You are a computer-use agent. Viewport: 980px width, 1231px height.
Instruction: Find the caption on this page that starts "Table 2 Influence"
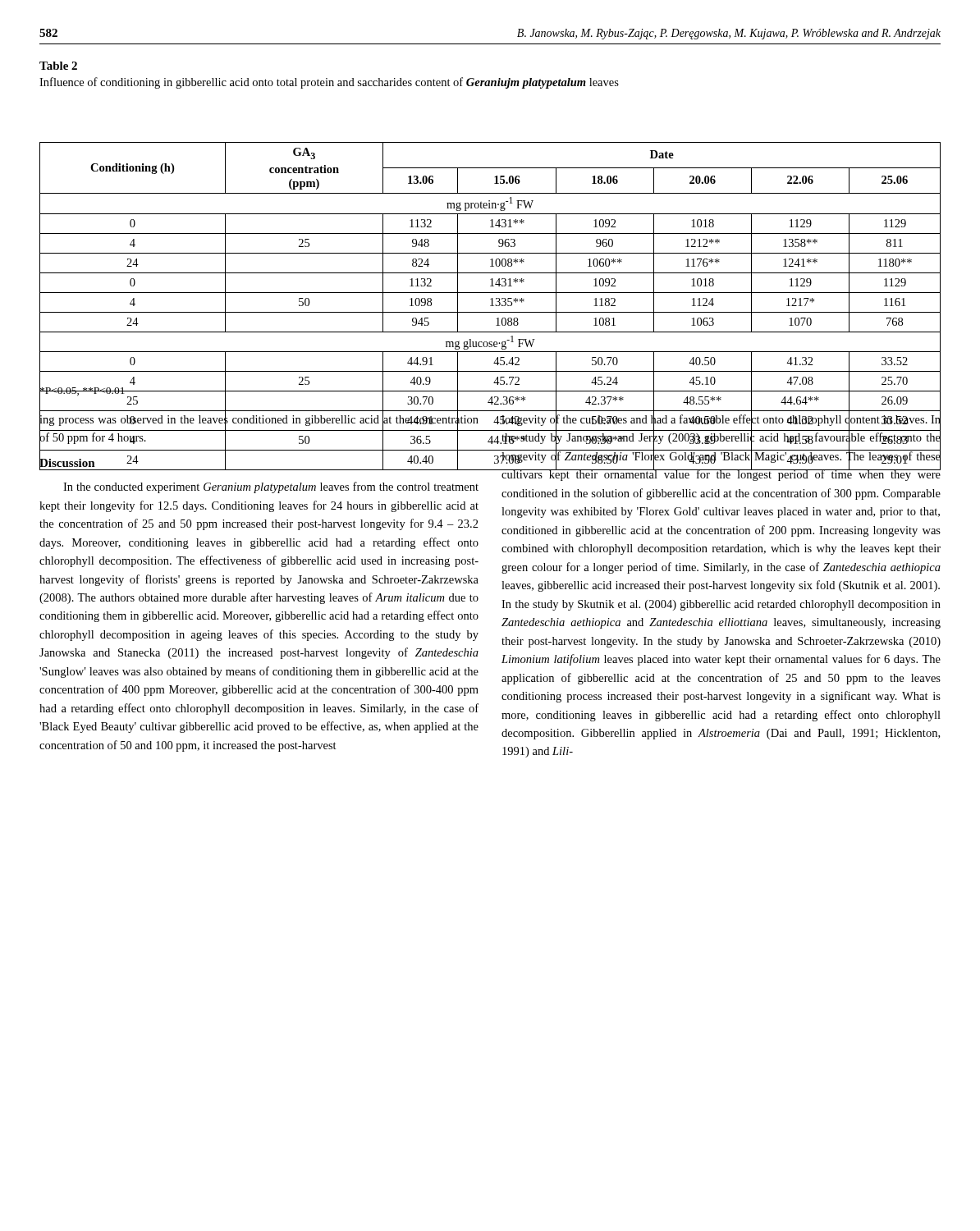[490, 74]
